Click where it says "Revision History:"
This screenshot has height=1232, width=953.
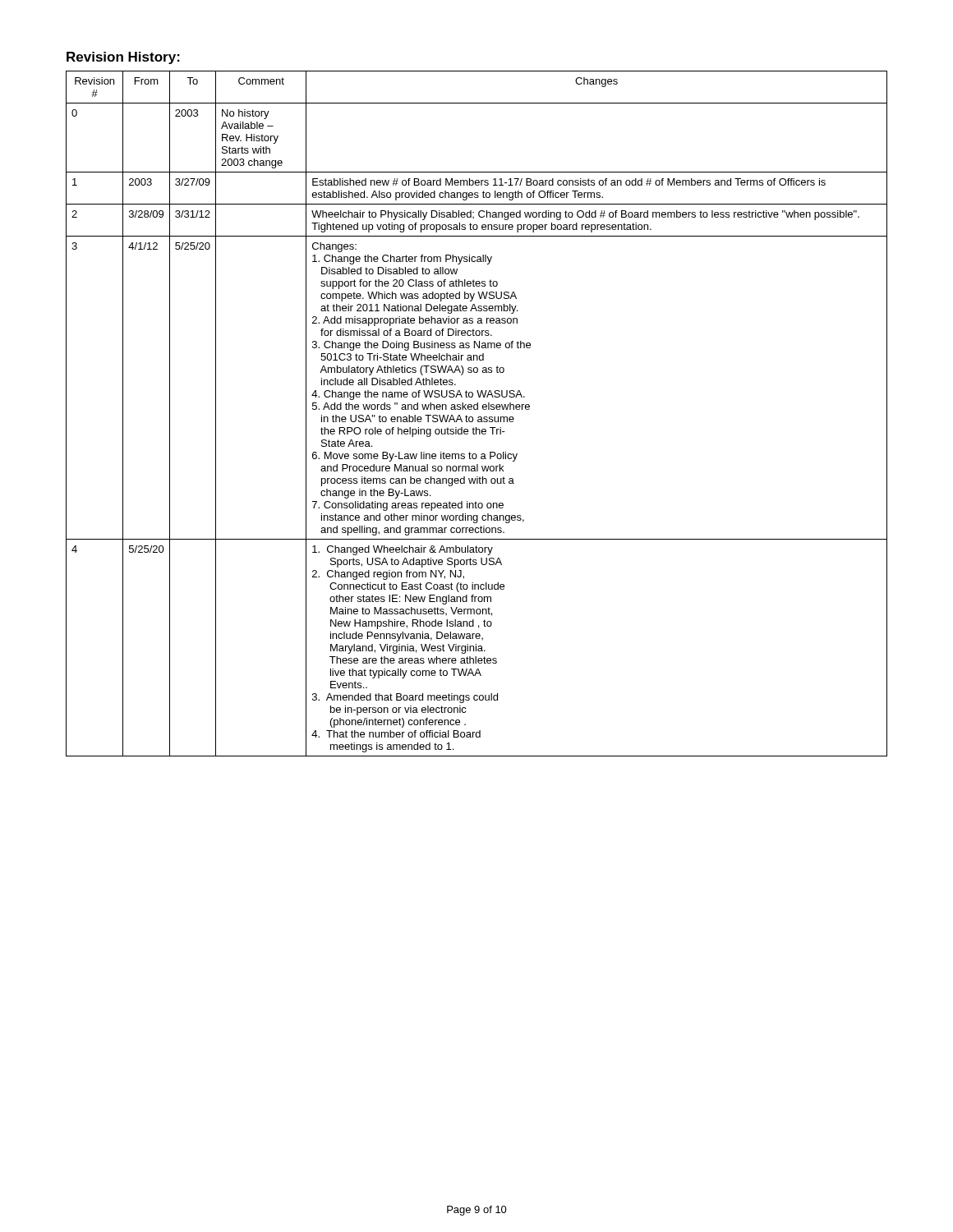123,57
